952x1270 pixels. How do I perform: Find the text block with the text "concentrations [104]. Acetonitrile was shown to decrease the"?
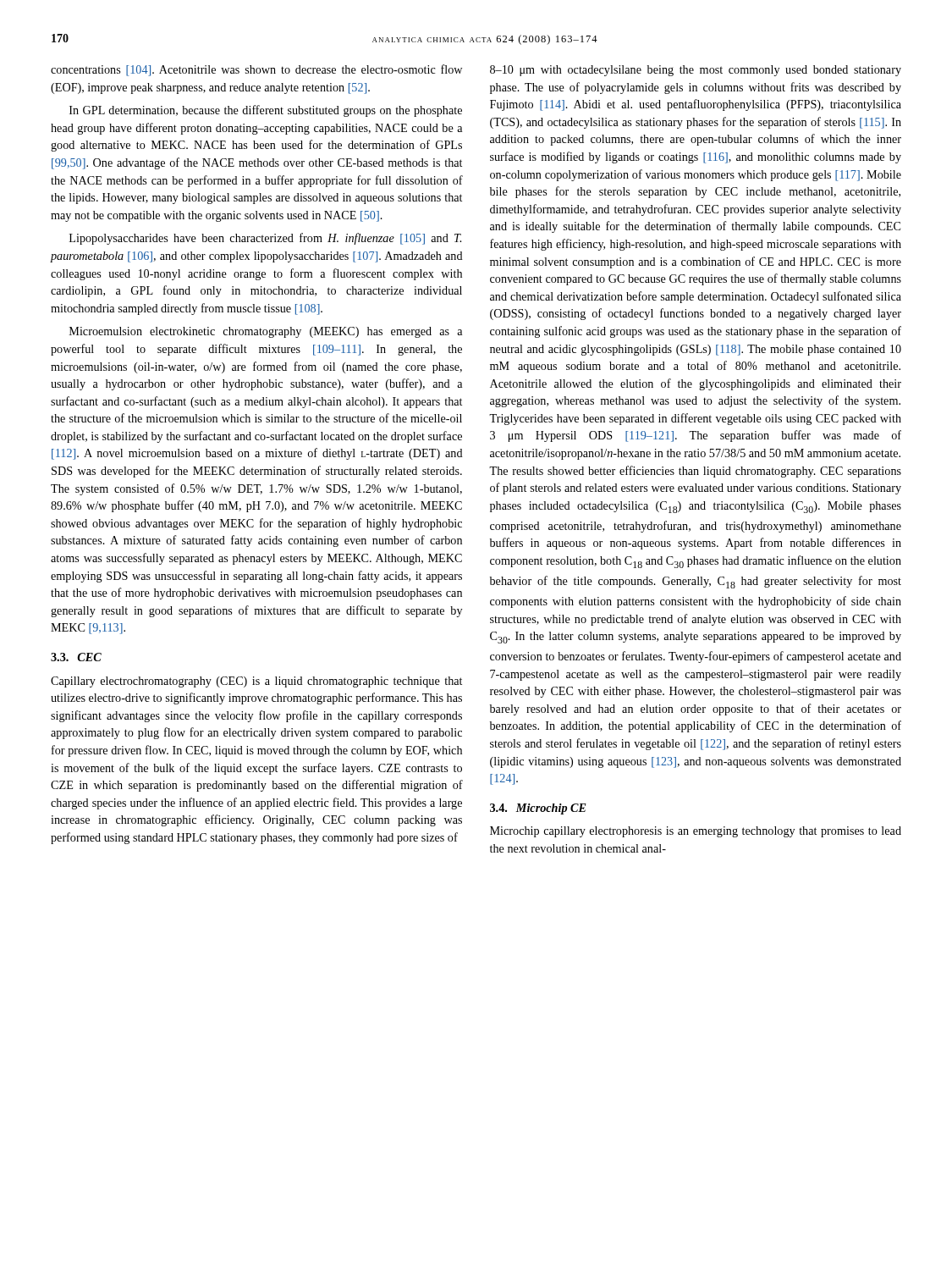coord(257,349)
